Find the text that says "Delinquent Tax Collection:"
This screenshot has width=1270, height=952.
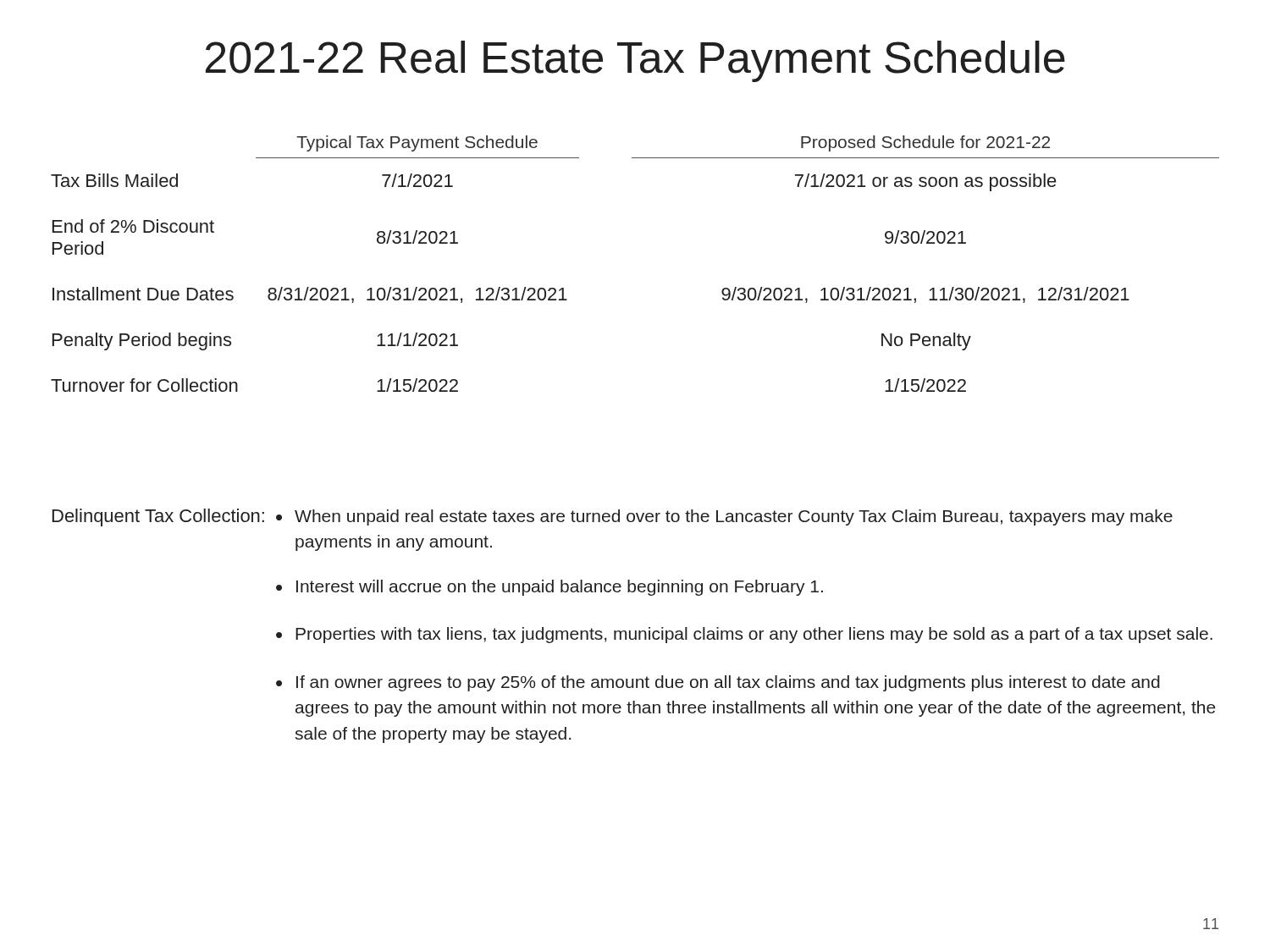[158, 516]
